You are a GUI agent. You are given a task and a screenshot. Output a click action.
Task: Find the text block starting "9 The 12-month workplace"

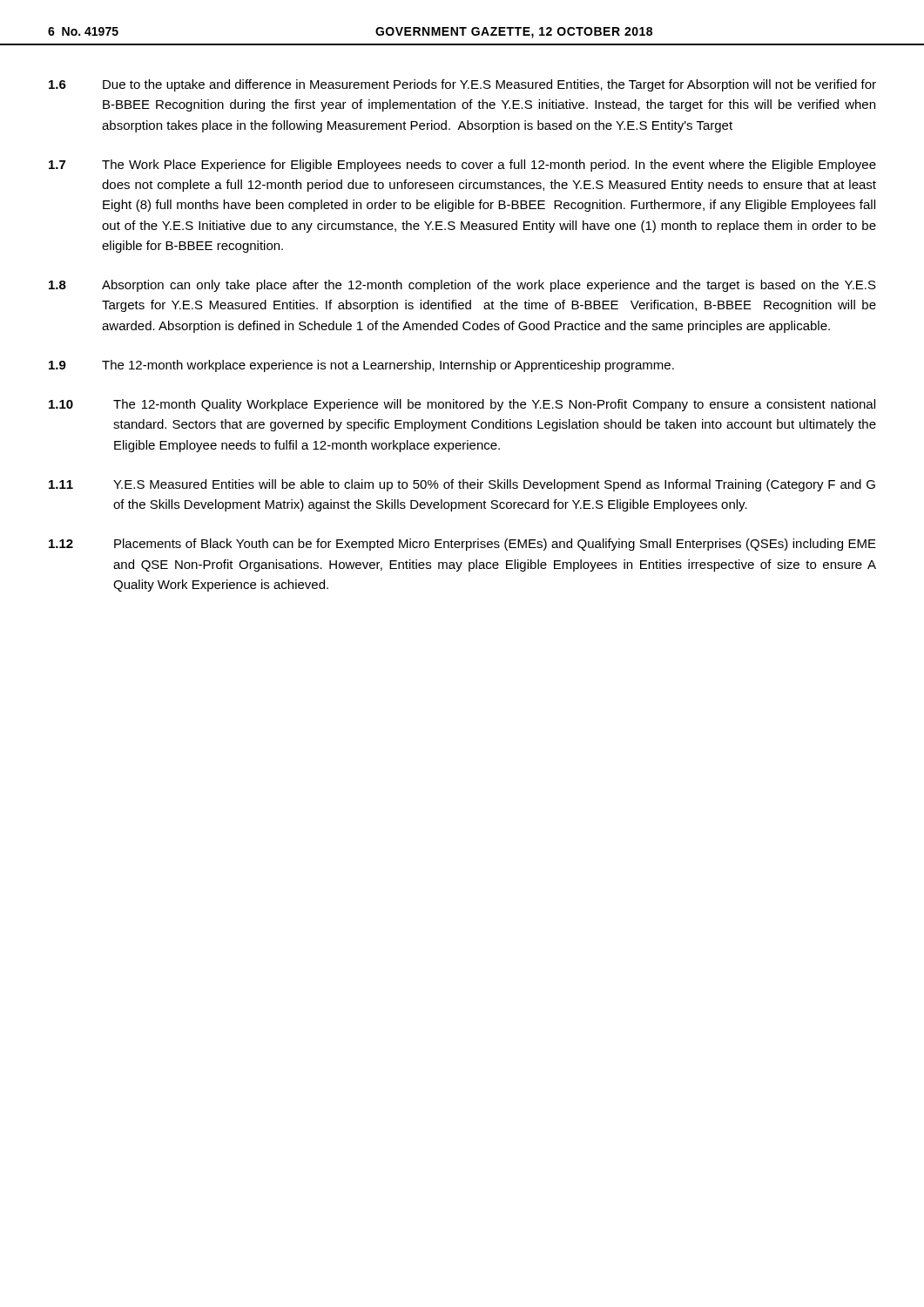click(462, 365)
